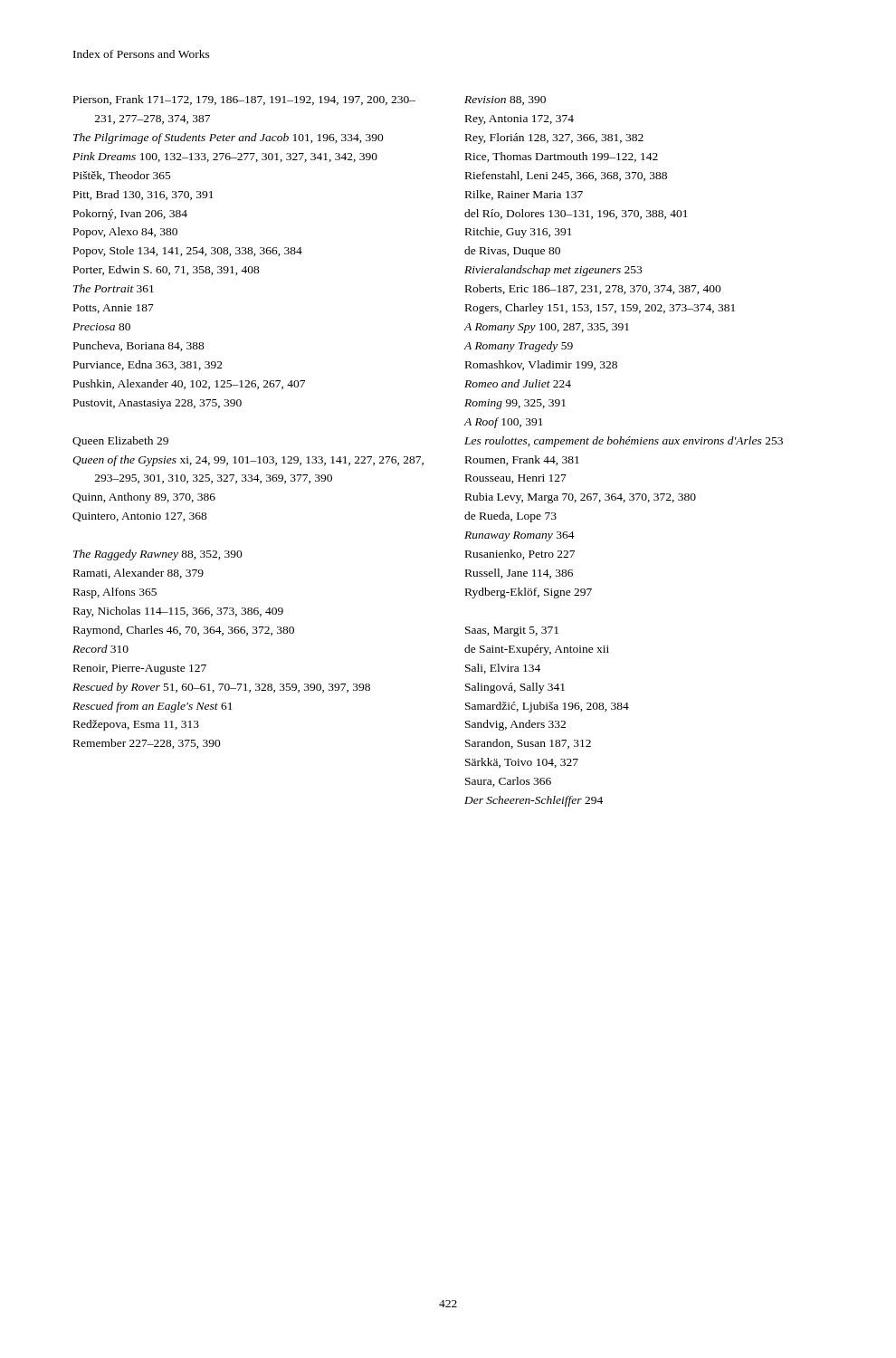The width and height of the screenshot is (896, 1358).
Task: Select the list item with the text "Salingová, Sally 341"
Action: click(x=515, y=686)
